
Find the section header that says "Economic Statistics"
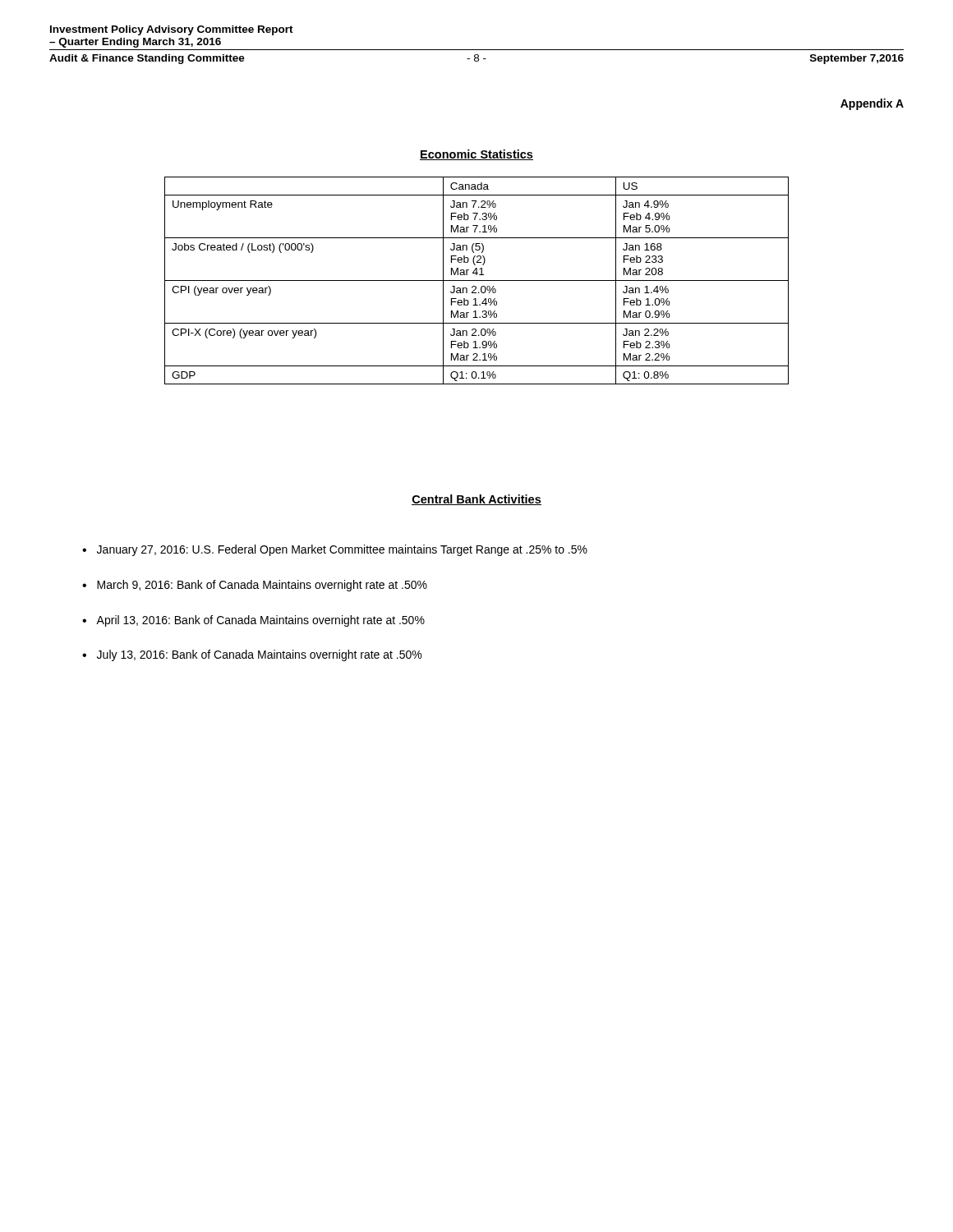coord(476,154)
